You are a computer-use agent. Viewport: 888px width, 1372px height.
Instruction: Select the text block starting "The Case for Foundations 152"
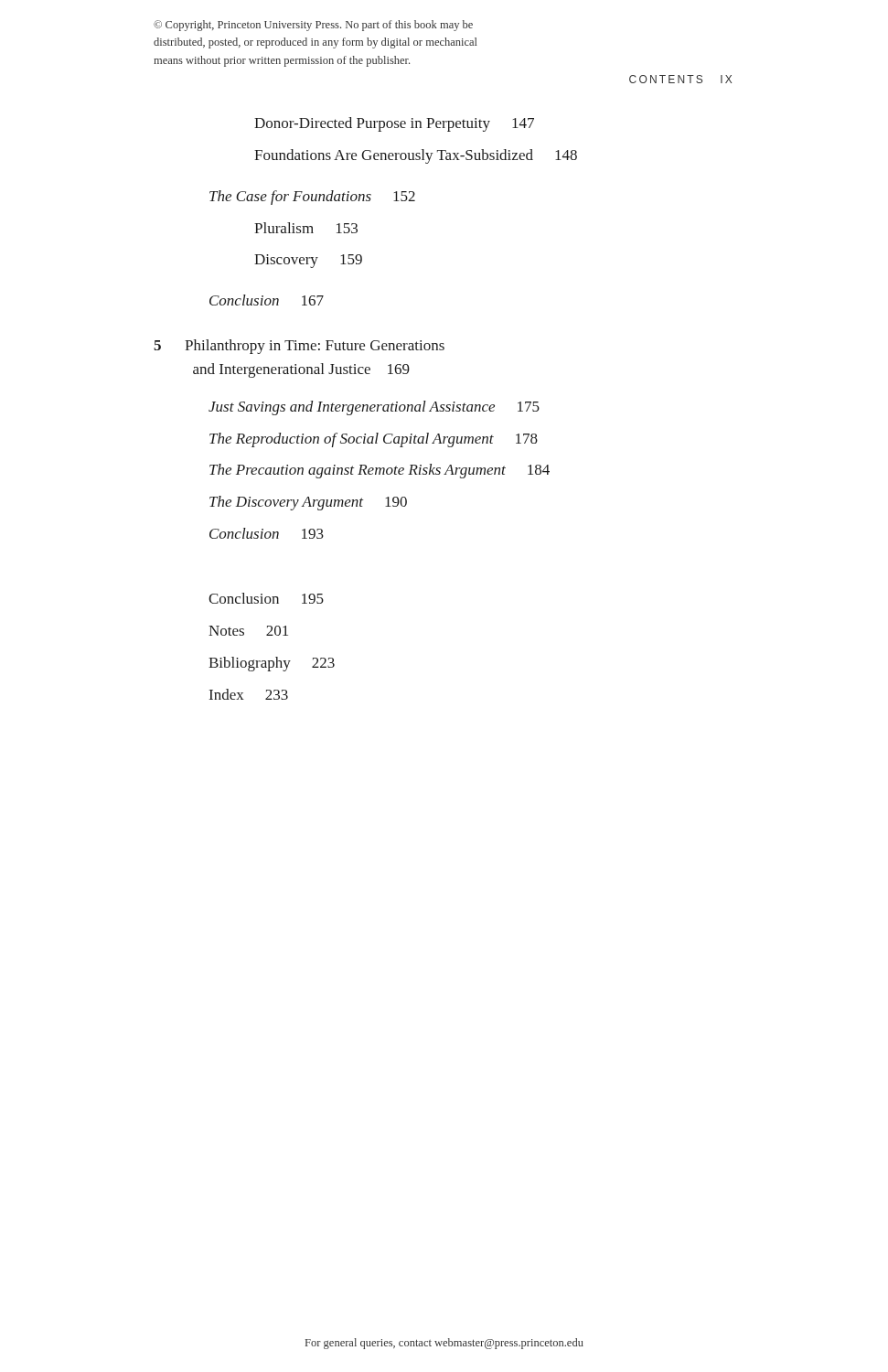(312, 196)
